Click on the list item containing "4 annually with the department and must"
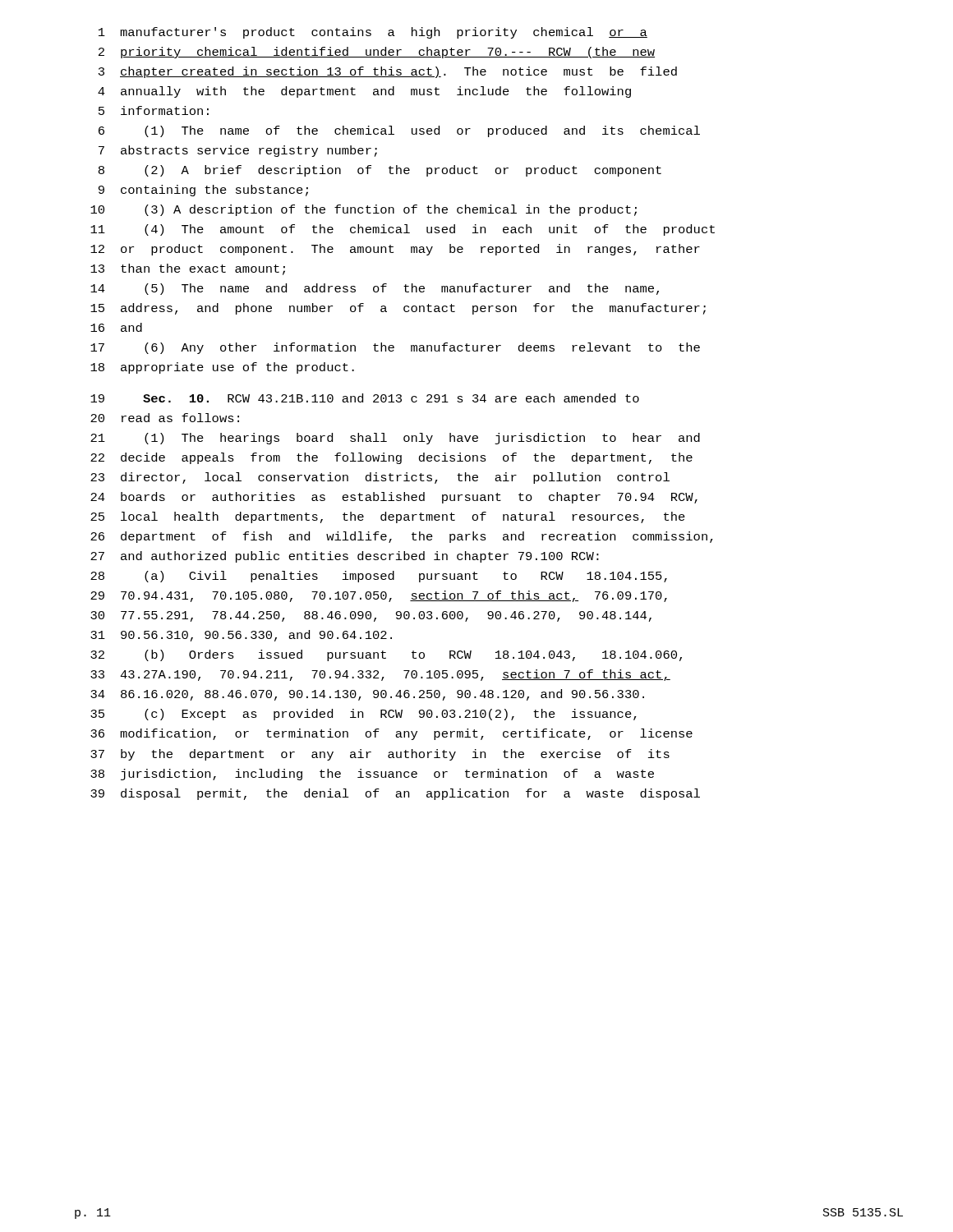This screenshot has width=953, height=1232. pos(489,92)
